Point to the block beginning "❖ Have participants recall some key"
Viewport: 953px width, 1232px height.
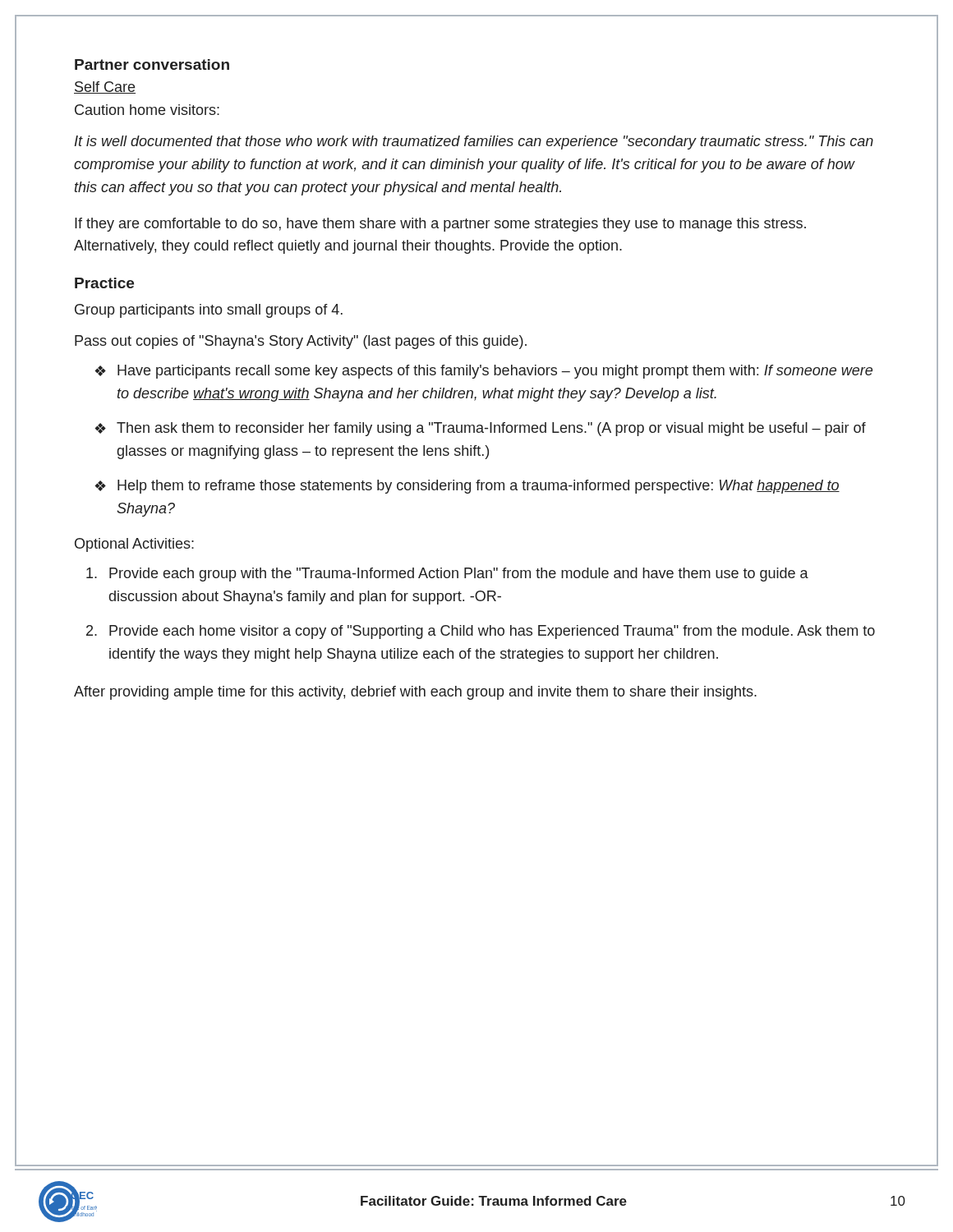pyautogui.click(x=486, y=383)
